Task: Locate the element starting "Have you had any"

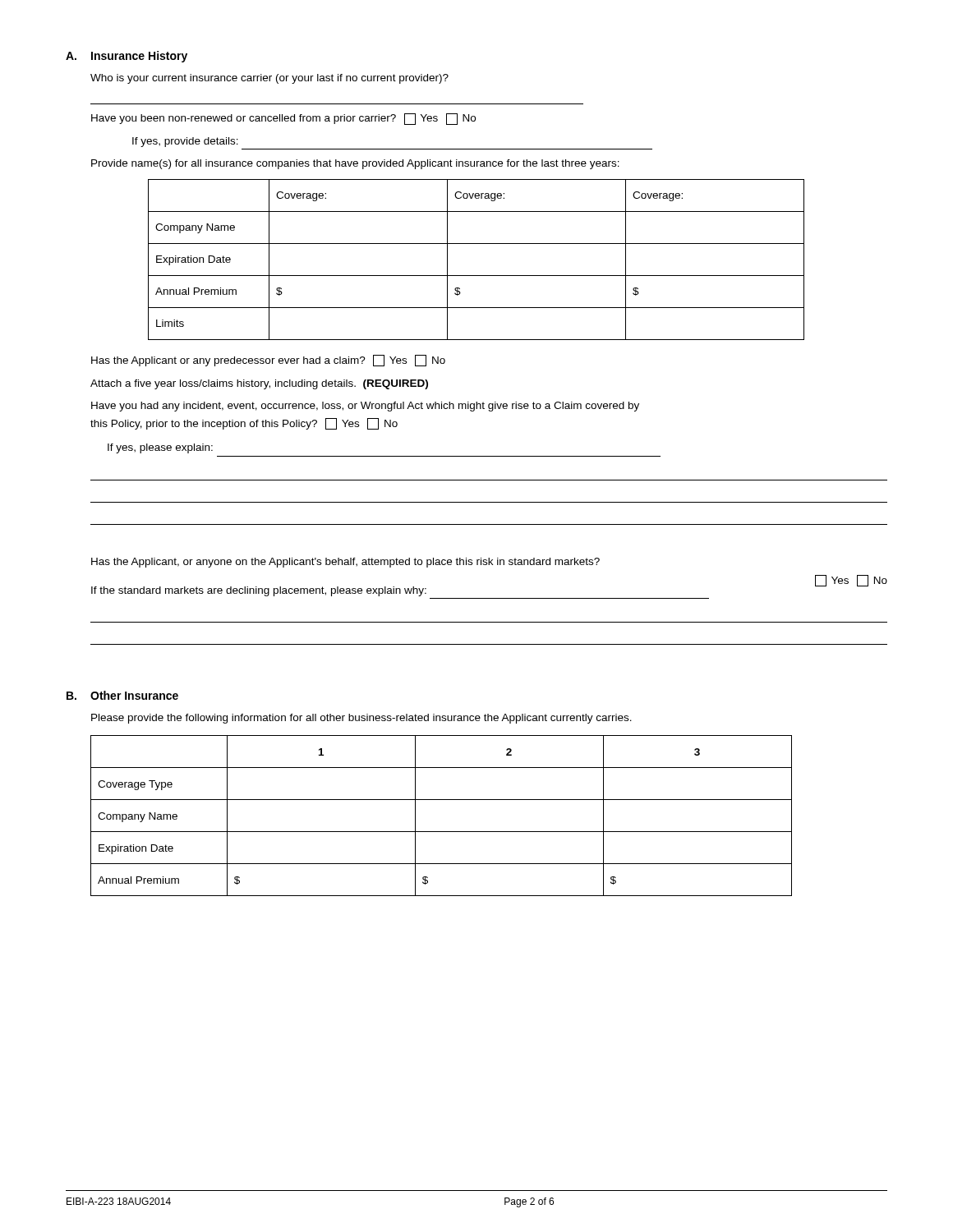Action: pyautogui.click(x=365, y=415)
